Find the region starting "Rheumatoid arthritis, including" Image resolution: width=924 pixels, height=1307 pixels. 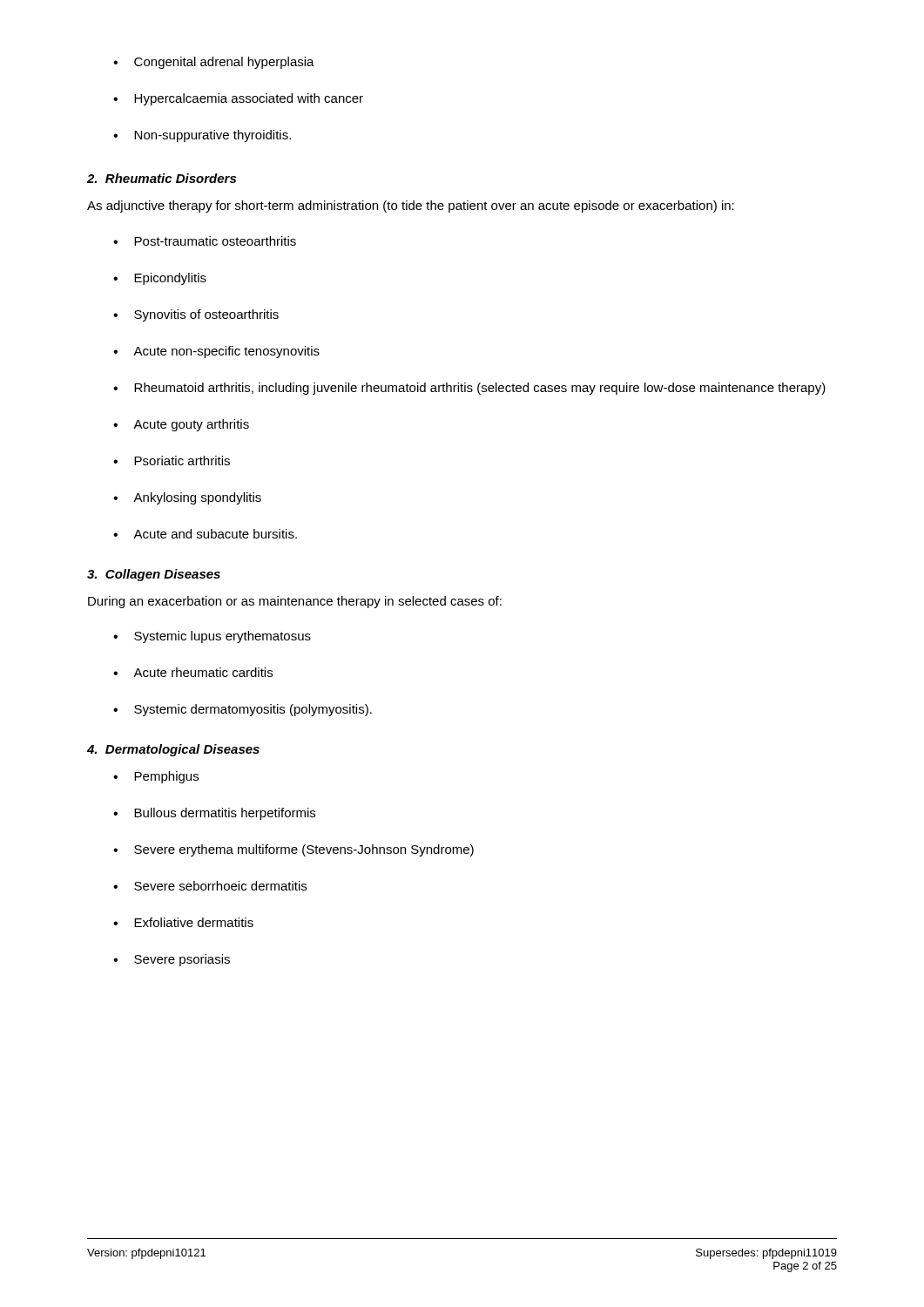(x=462, y=388)
